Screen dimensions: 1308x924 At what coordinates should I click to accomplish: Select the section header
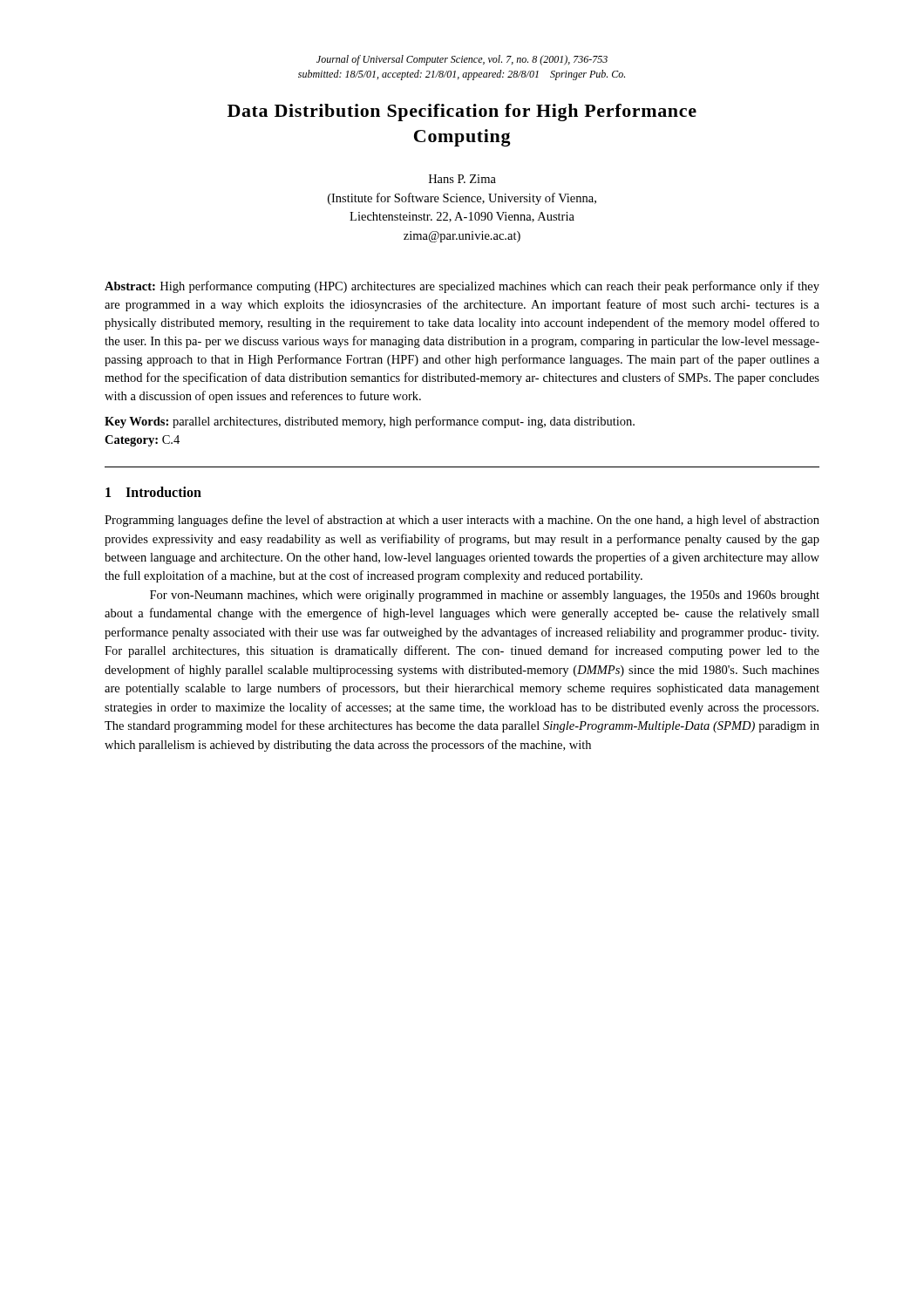153,493
